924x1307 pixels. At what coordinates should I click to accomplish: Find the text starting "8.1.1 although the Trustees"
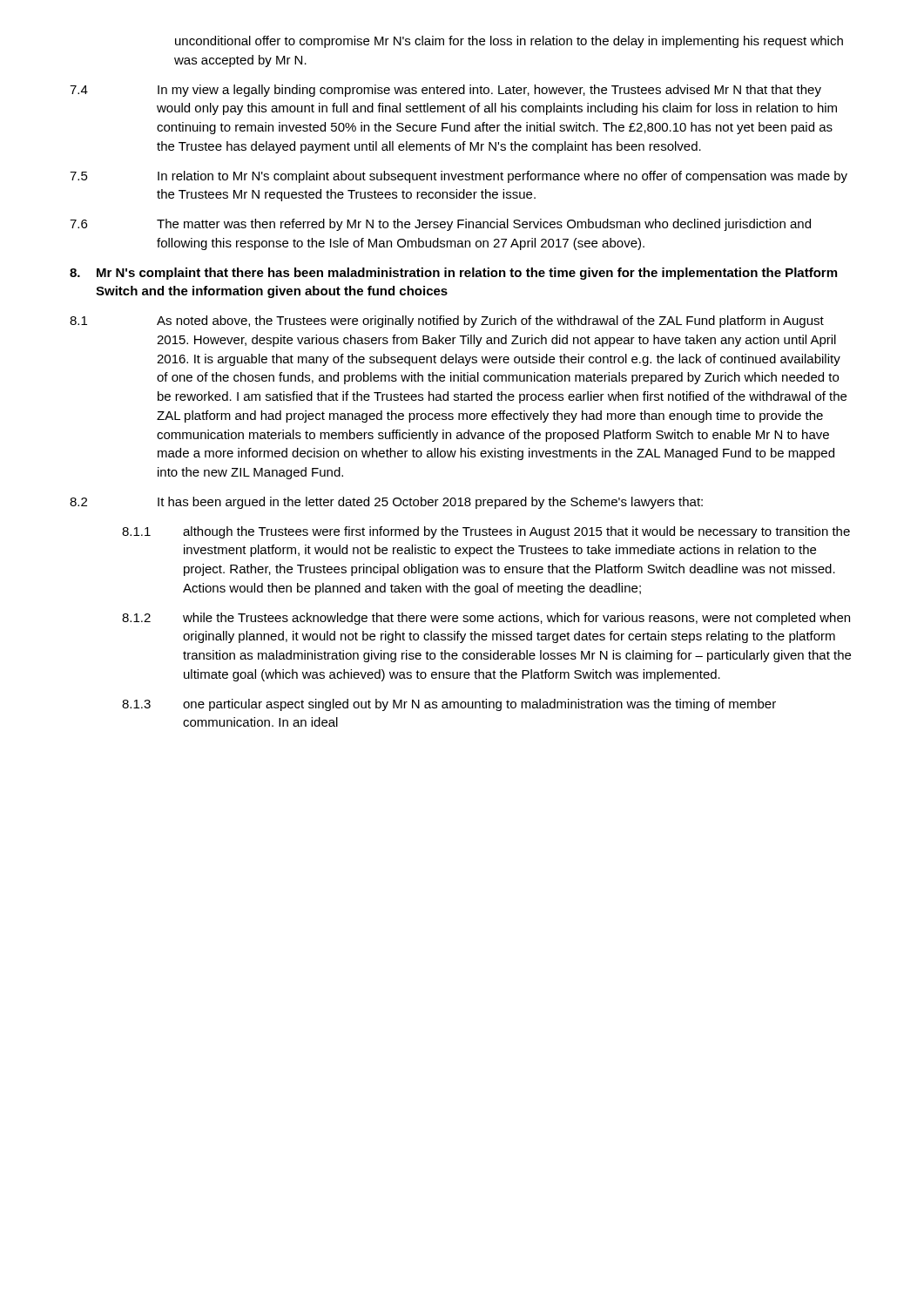point(488,559)
